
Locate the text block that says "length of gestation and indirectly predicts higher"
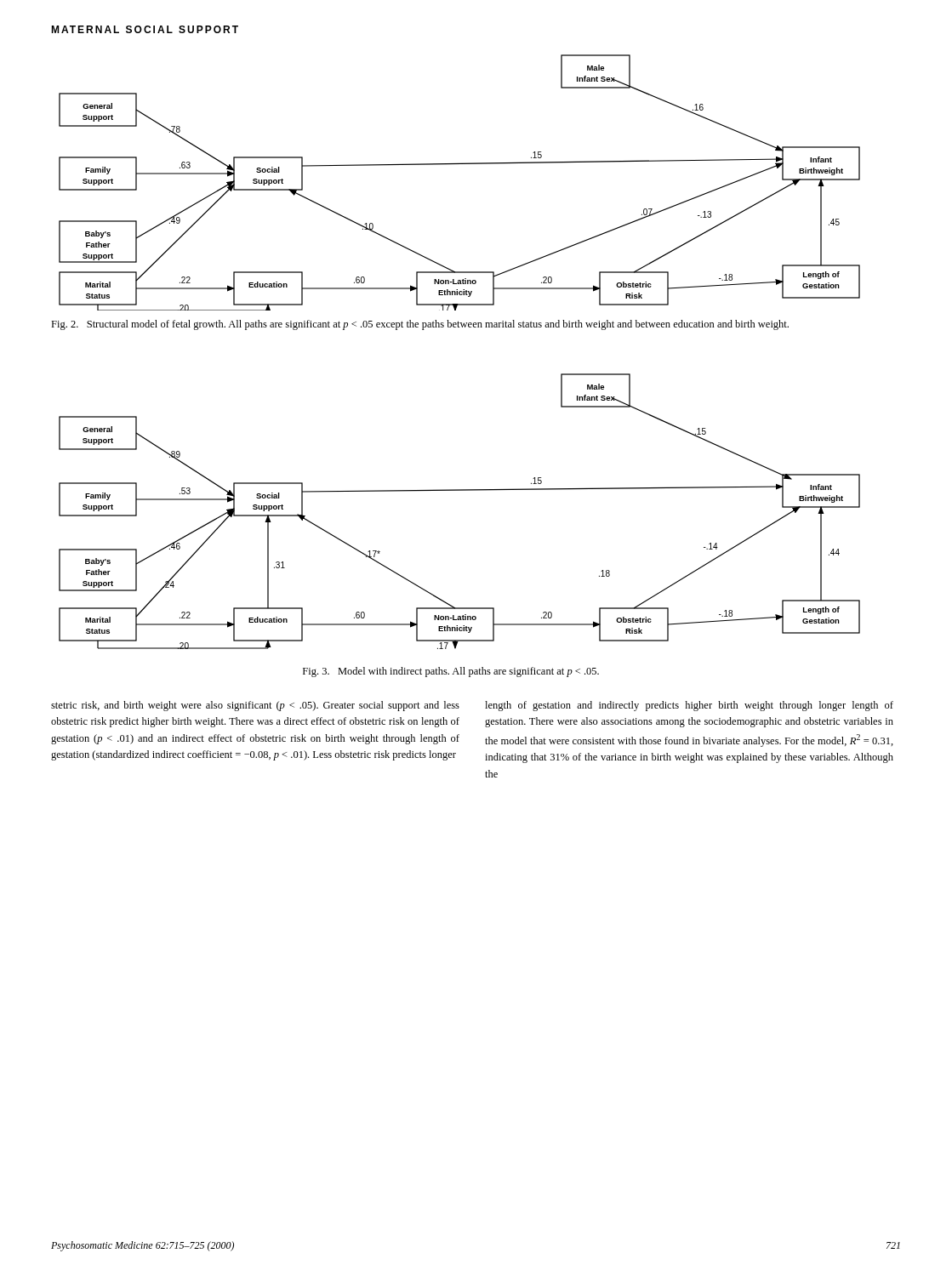(689, 740)
